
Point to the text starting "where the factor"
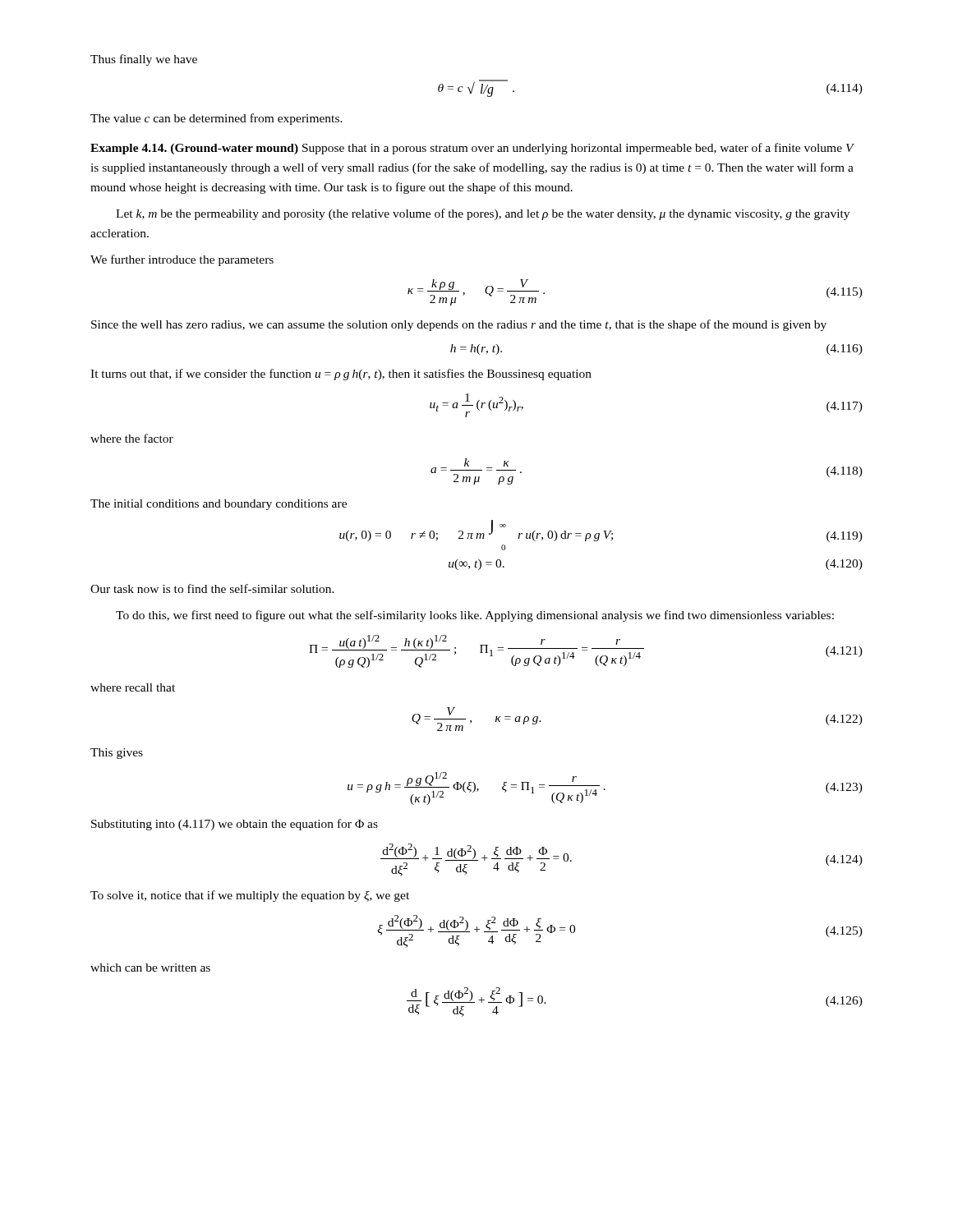click(x=132, y=438)
